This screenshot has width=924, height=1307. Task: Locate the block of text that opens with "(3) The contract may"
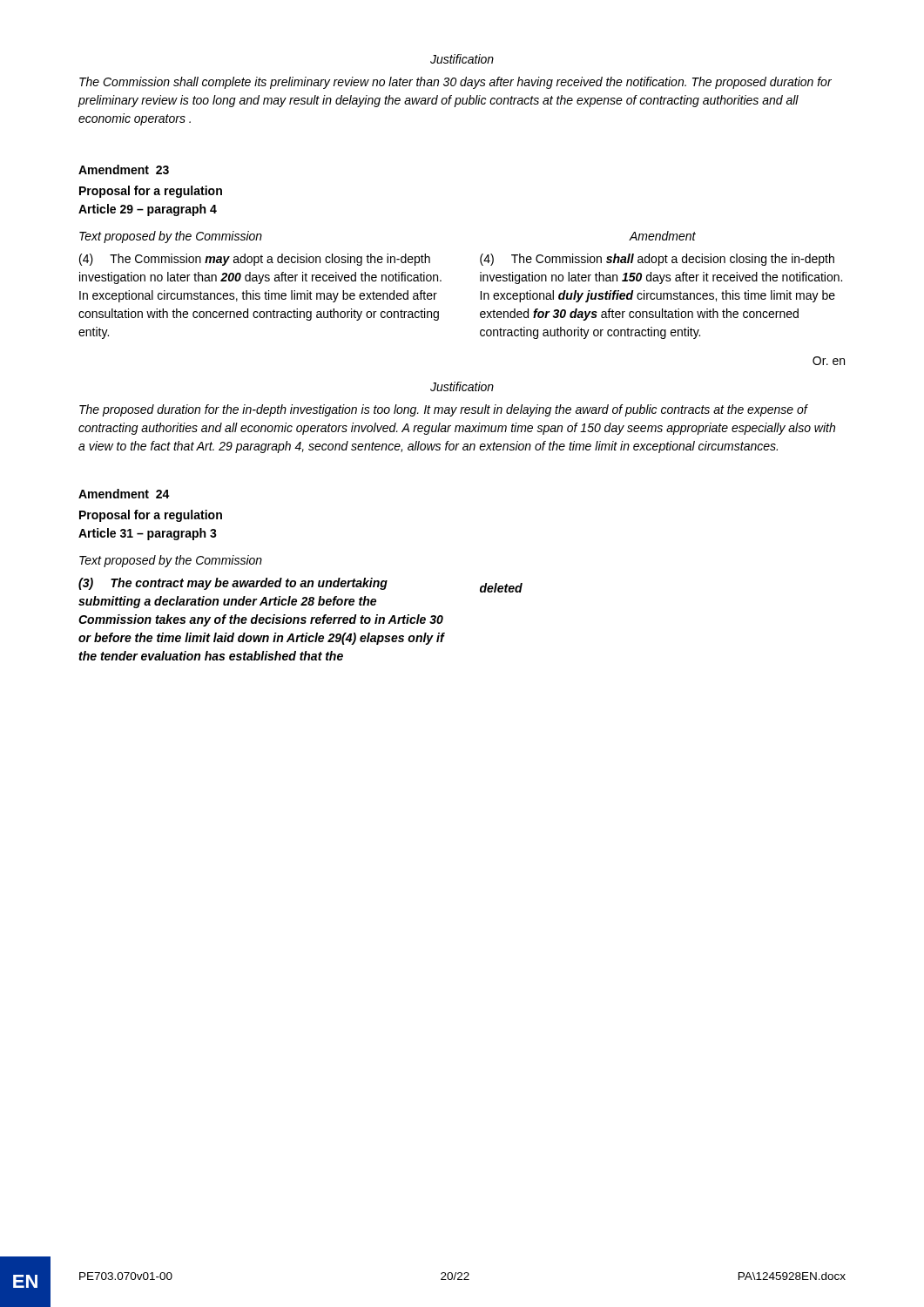pyautogui.click(x=261, y=620)
